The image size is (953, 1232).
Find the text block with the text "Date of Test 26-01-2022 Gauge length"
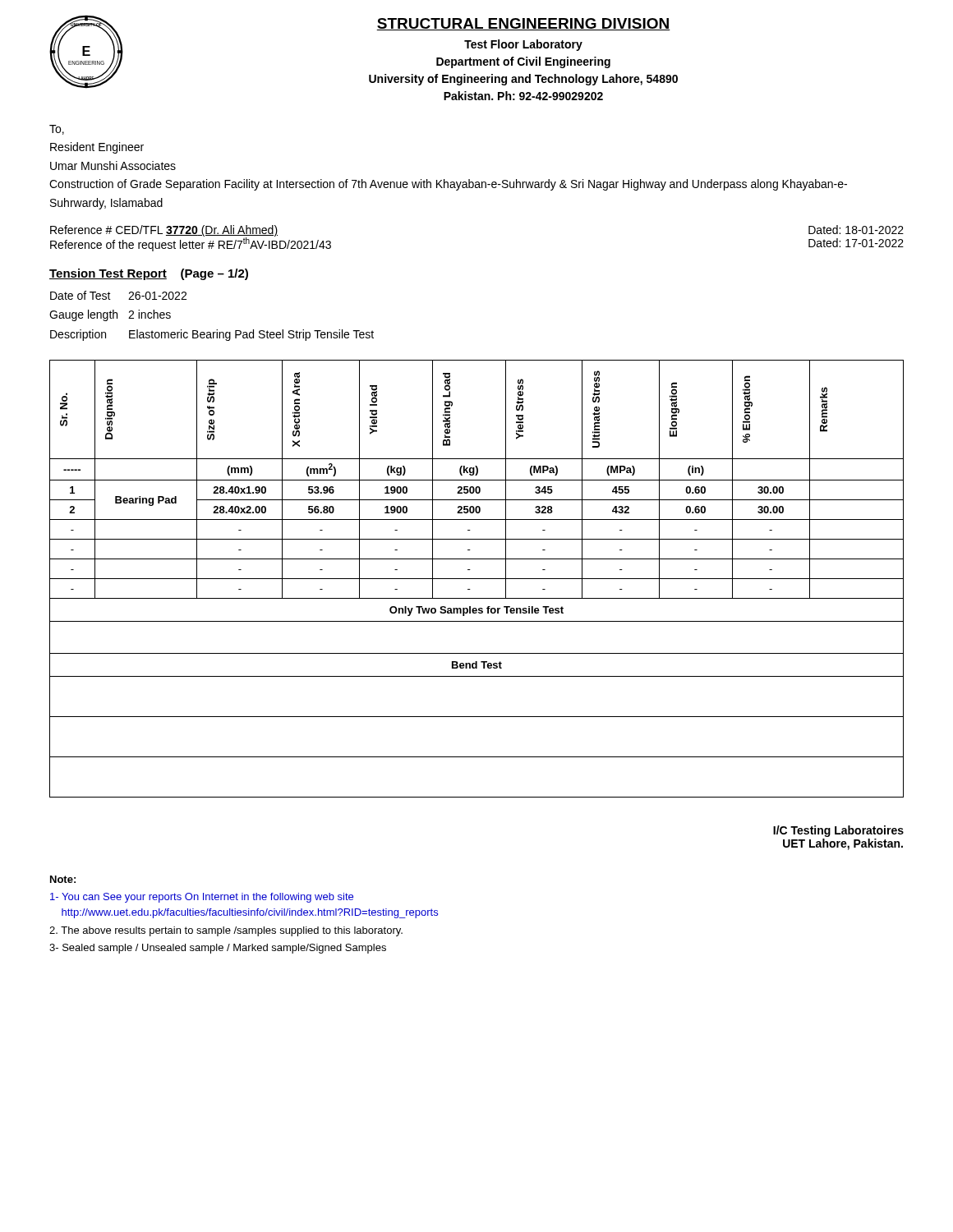82,295
